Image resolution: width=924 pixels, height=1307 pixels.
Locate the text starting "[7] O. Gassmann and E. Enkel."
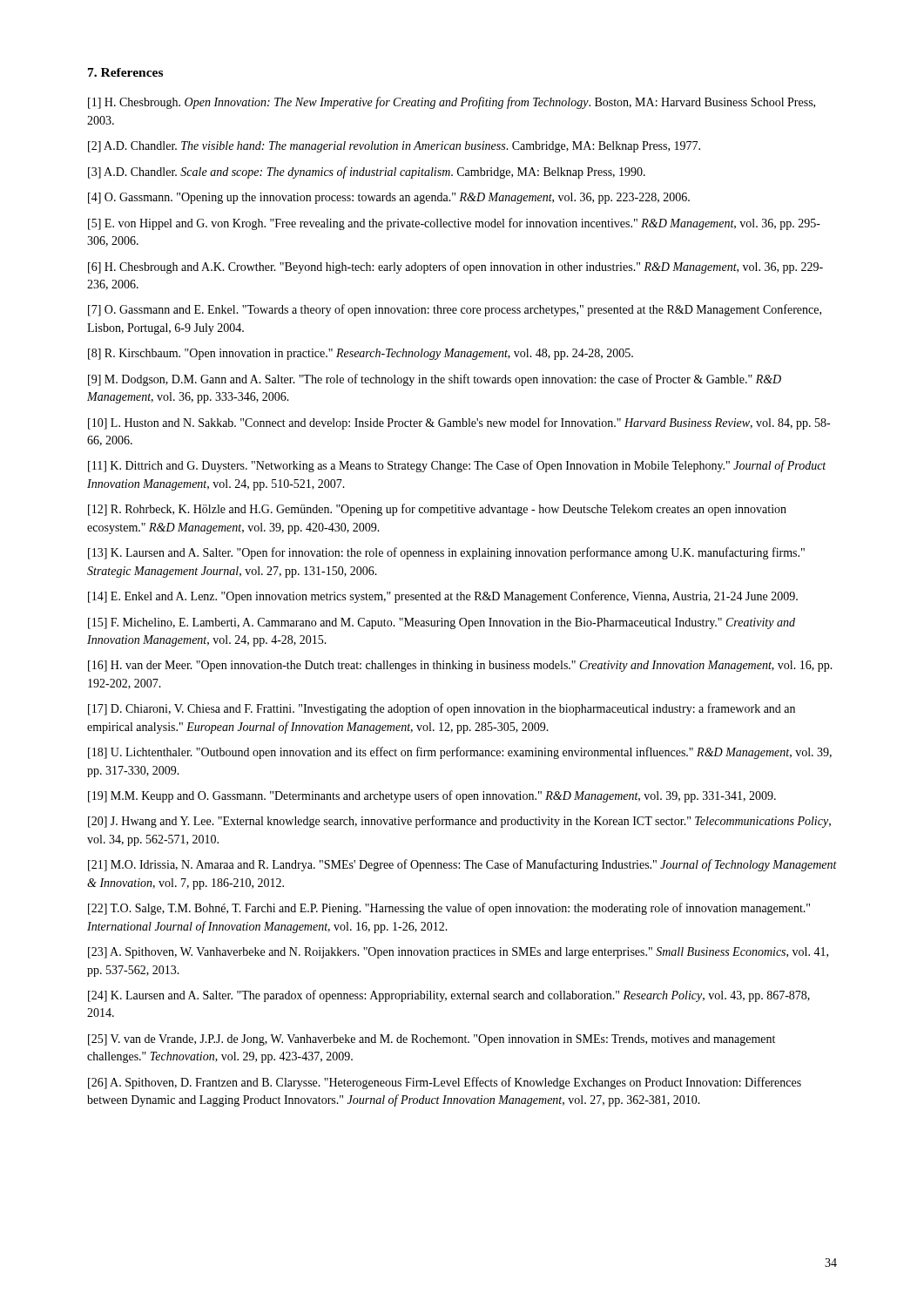(455, 319)
